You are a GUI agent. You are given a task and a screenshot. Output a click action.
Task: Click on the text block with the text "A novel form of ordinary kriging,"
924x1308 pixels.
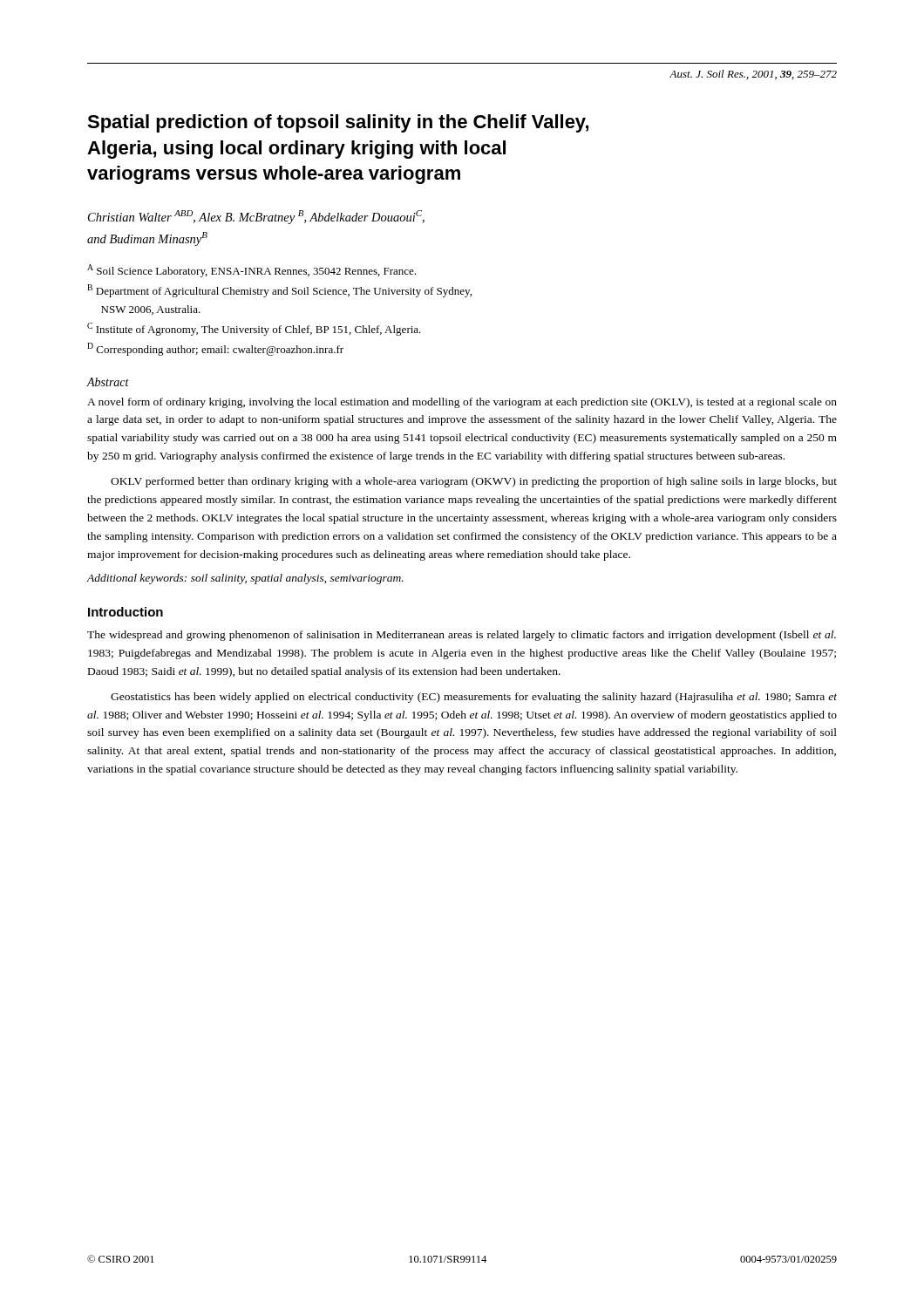462,478
